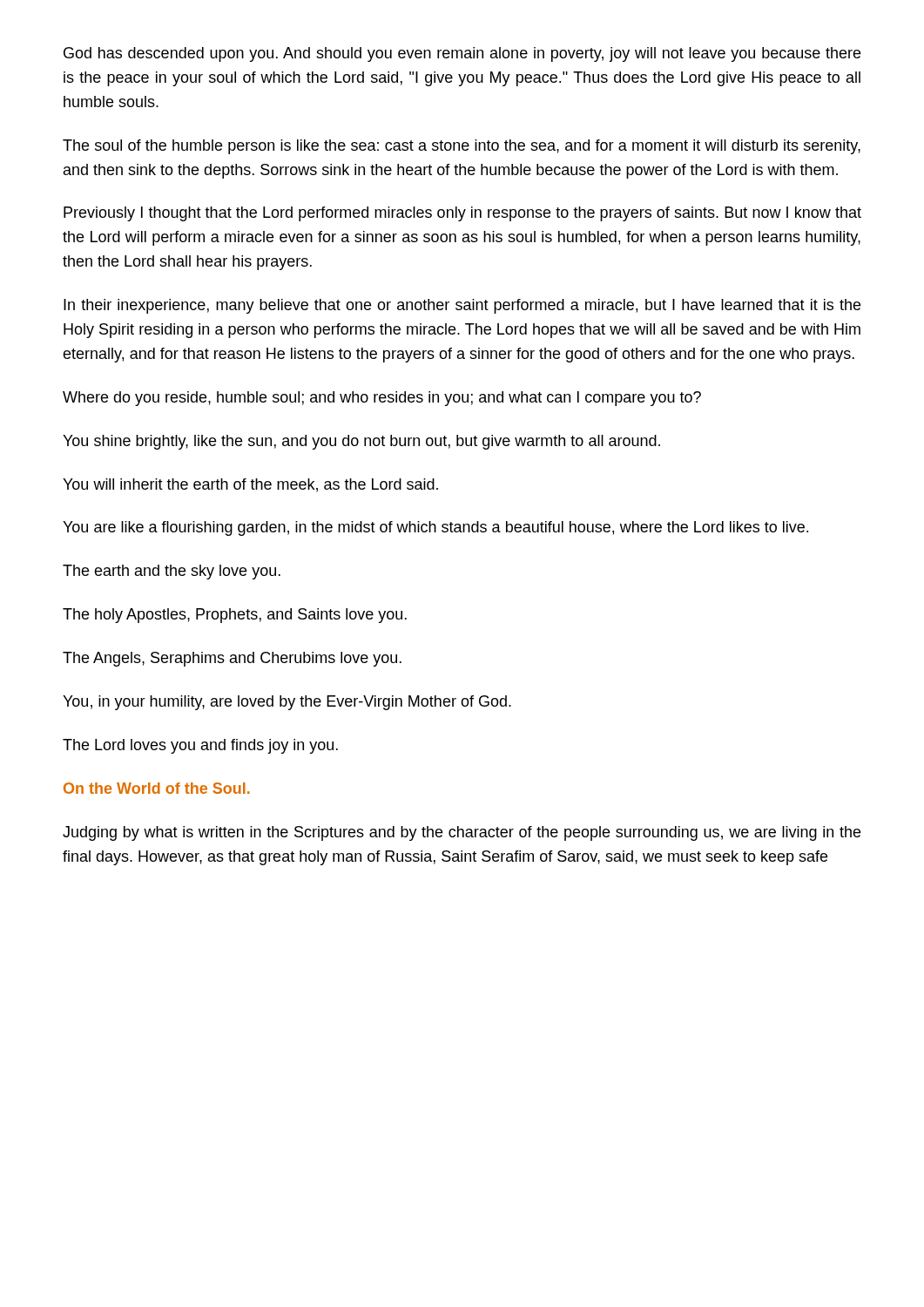Locate the element starting "You are like a"
This screenshot has height=1307, width=924.
pos(436,528)
